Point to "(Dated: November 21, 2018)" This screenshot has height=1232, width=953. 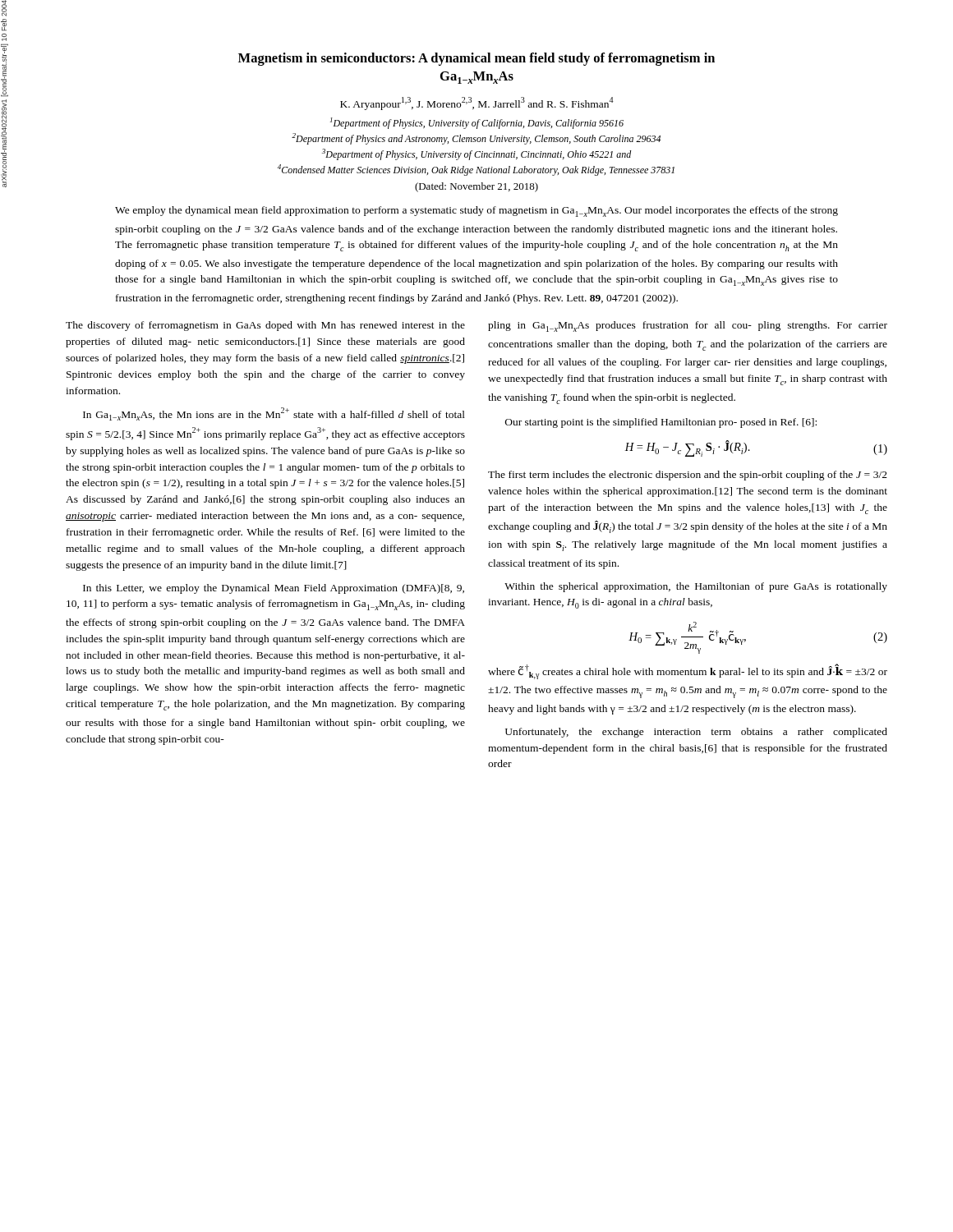pyautogui.click(x=476, y=186)
